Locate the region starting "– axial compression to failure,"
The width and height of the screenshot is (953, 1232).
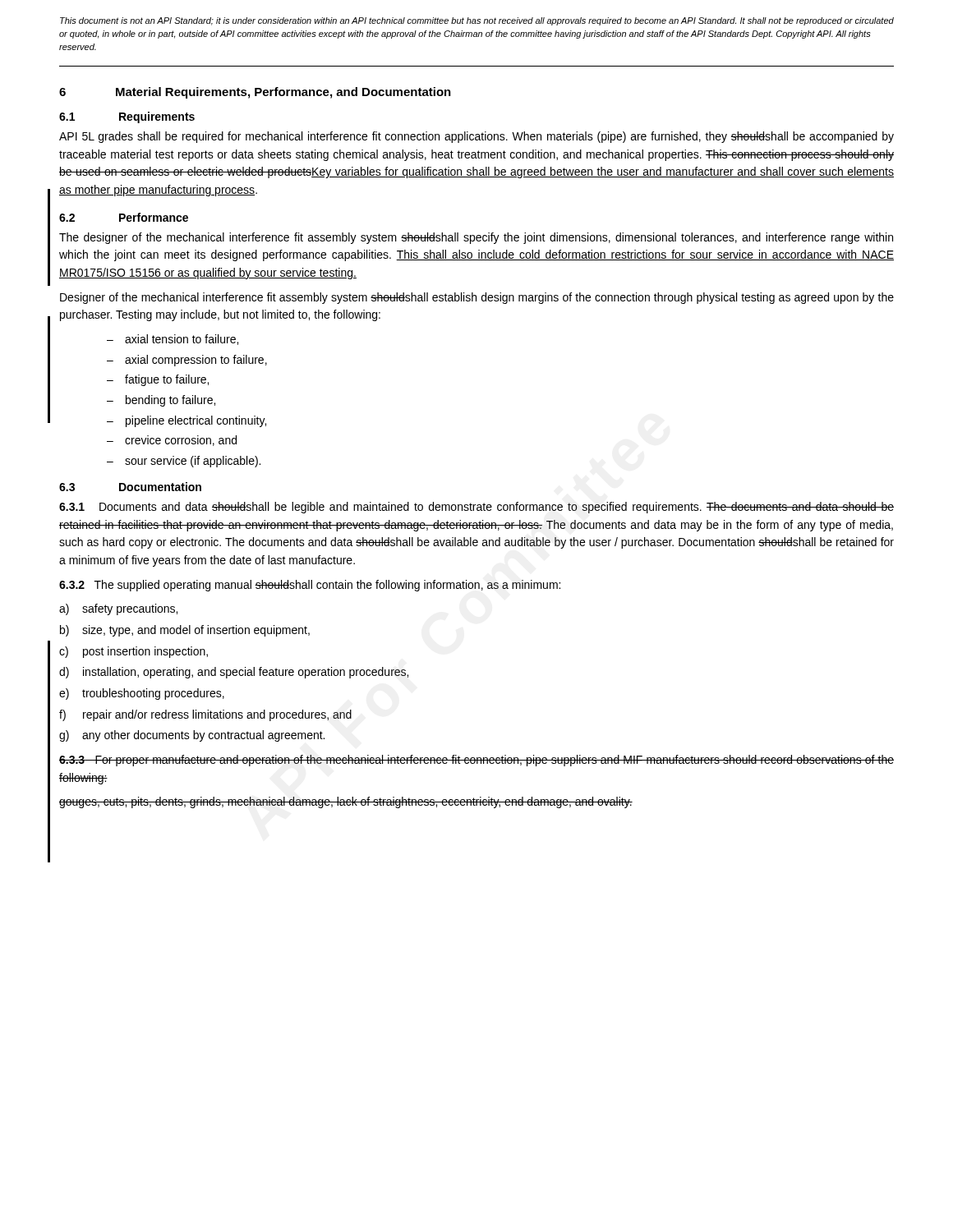click(x=187, y=360)
